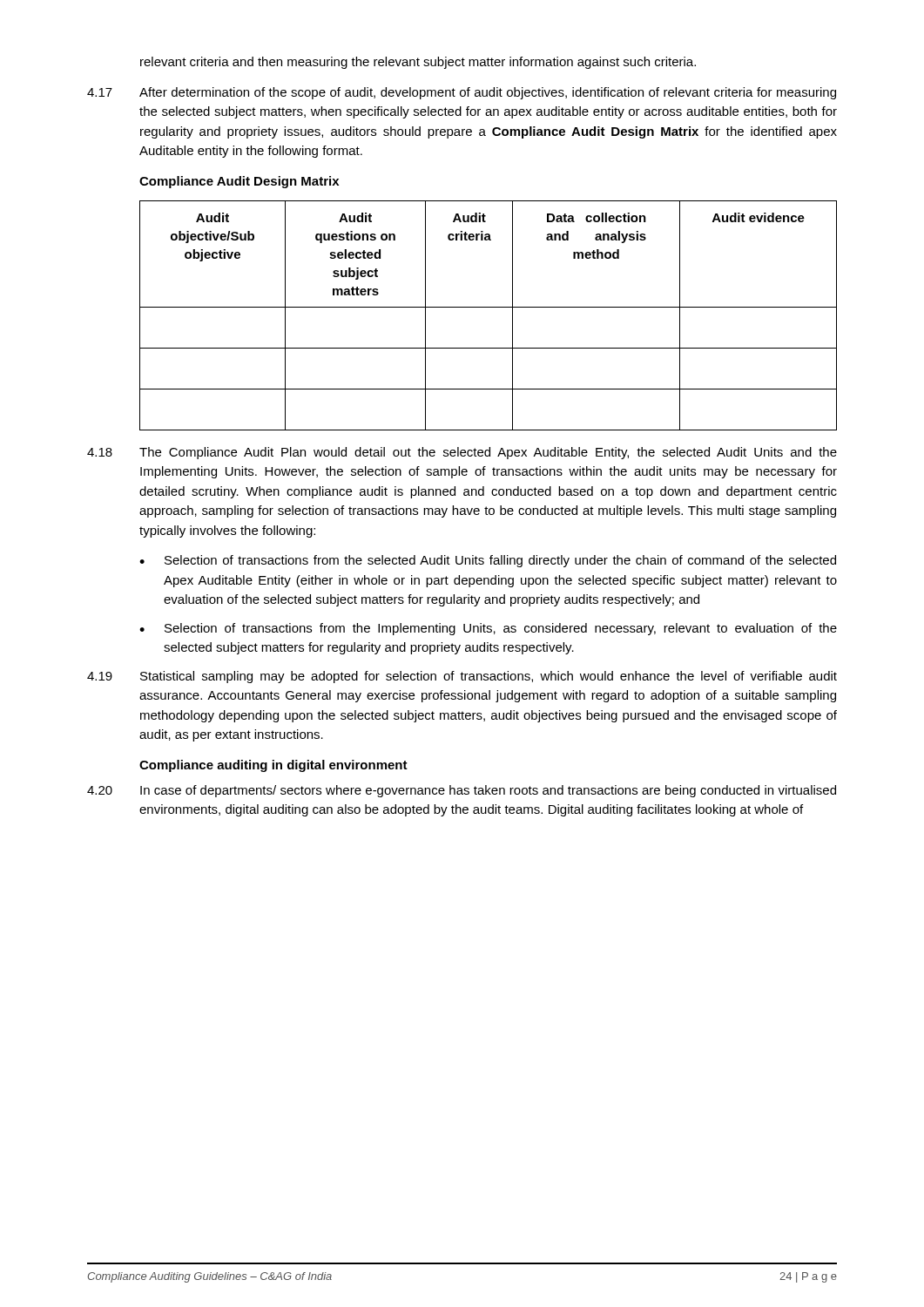This screenshot has height=1307, width=924.
Task: Locate the section header with the text "Compliance Audit Design Matrix"
Action: coord(239,180)
